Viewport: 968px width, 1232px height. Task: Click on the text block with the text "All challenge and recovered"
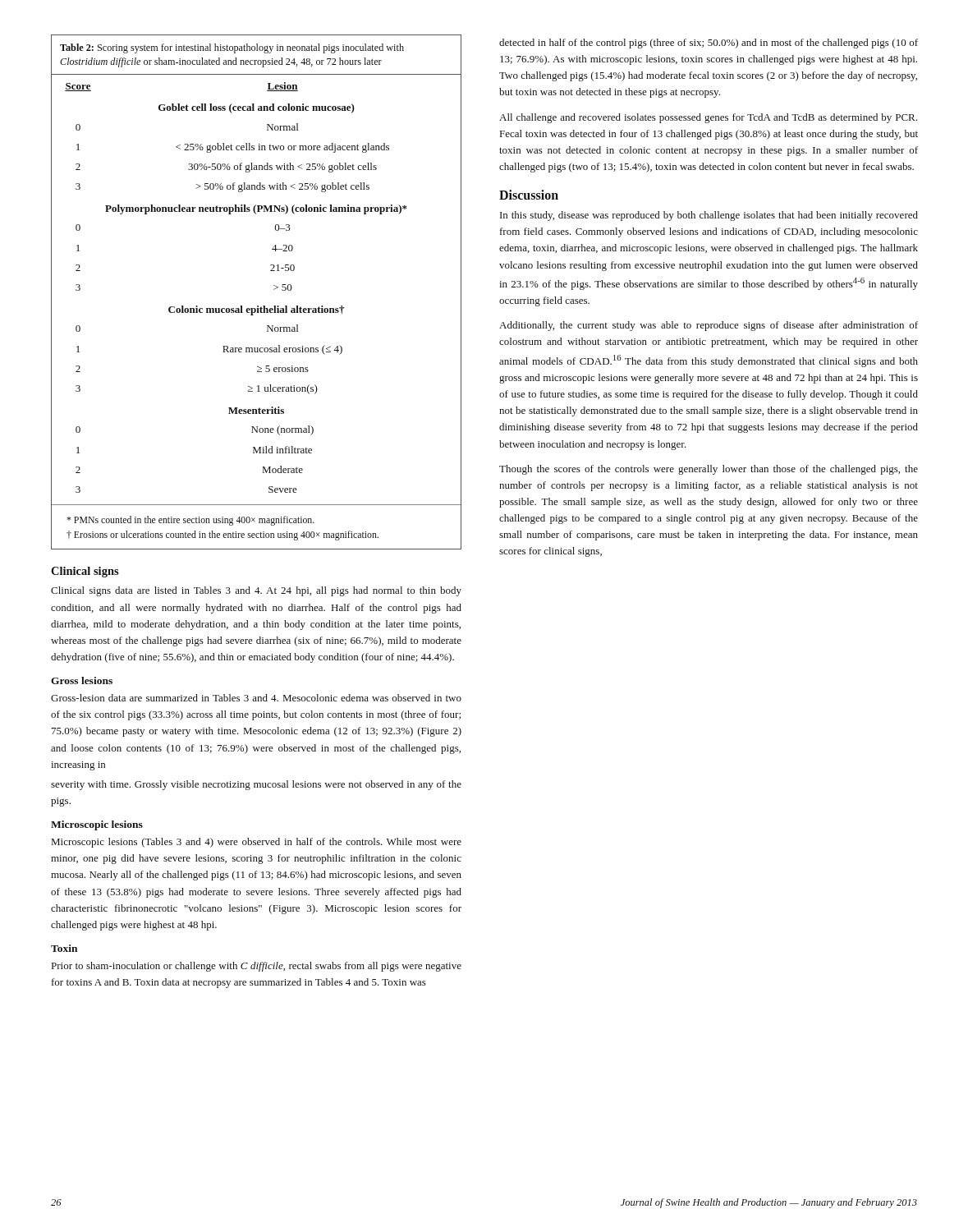(709, 141)
